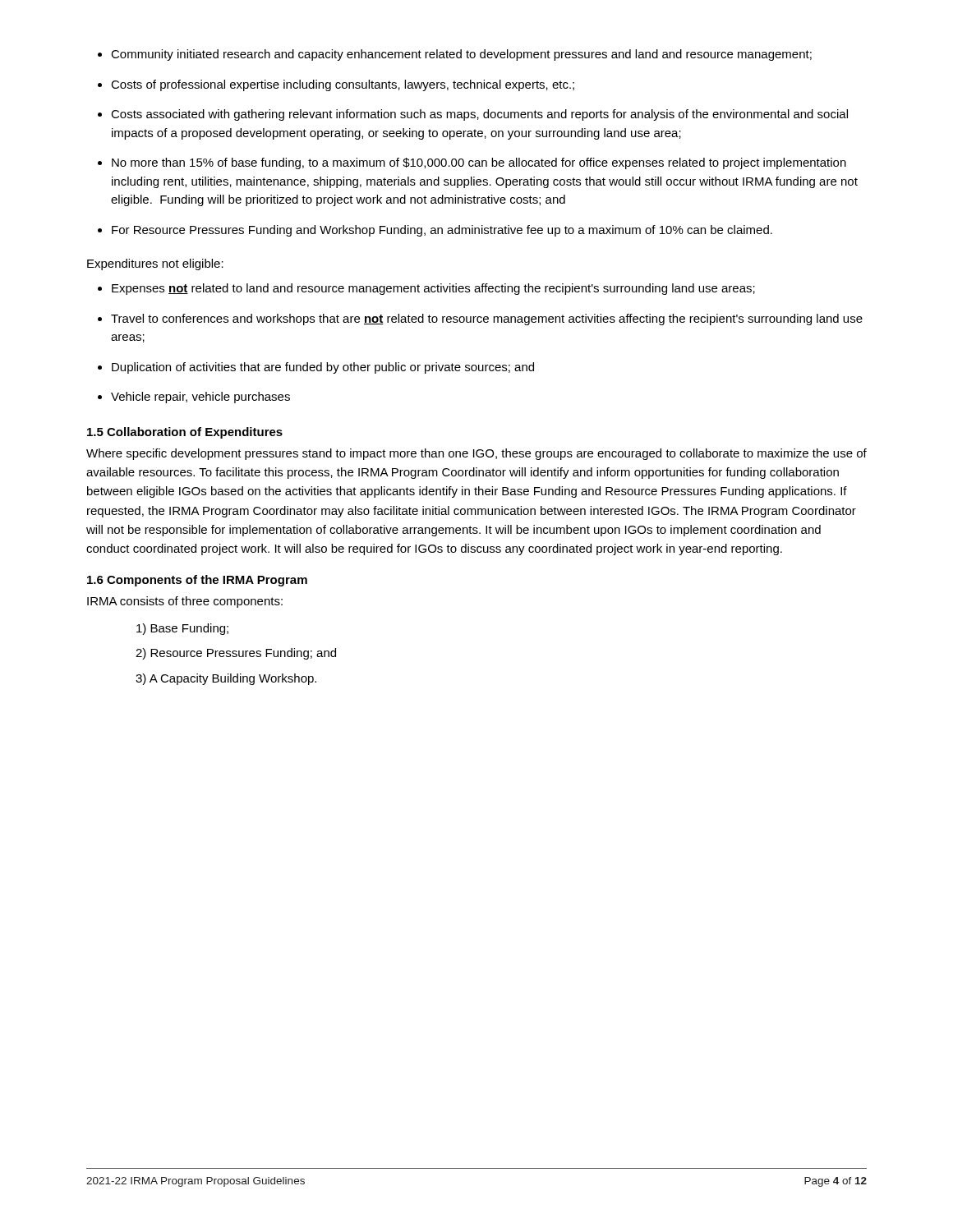Locate the list item that reads "Vehicle repair, vehicle purchases"

click(x=201, y=397)
